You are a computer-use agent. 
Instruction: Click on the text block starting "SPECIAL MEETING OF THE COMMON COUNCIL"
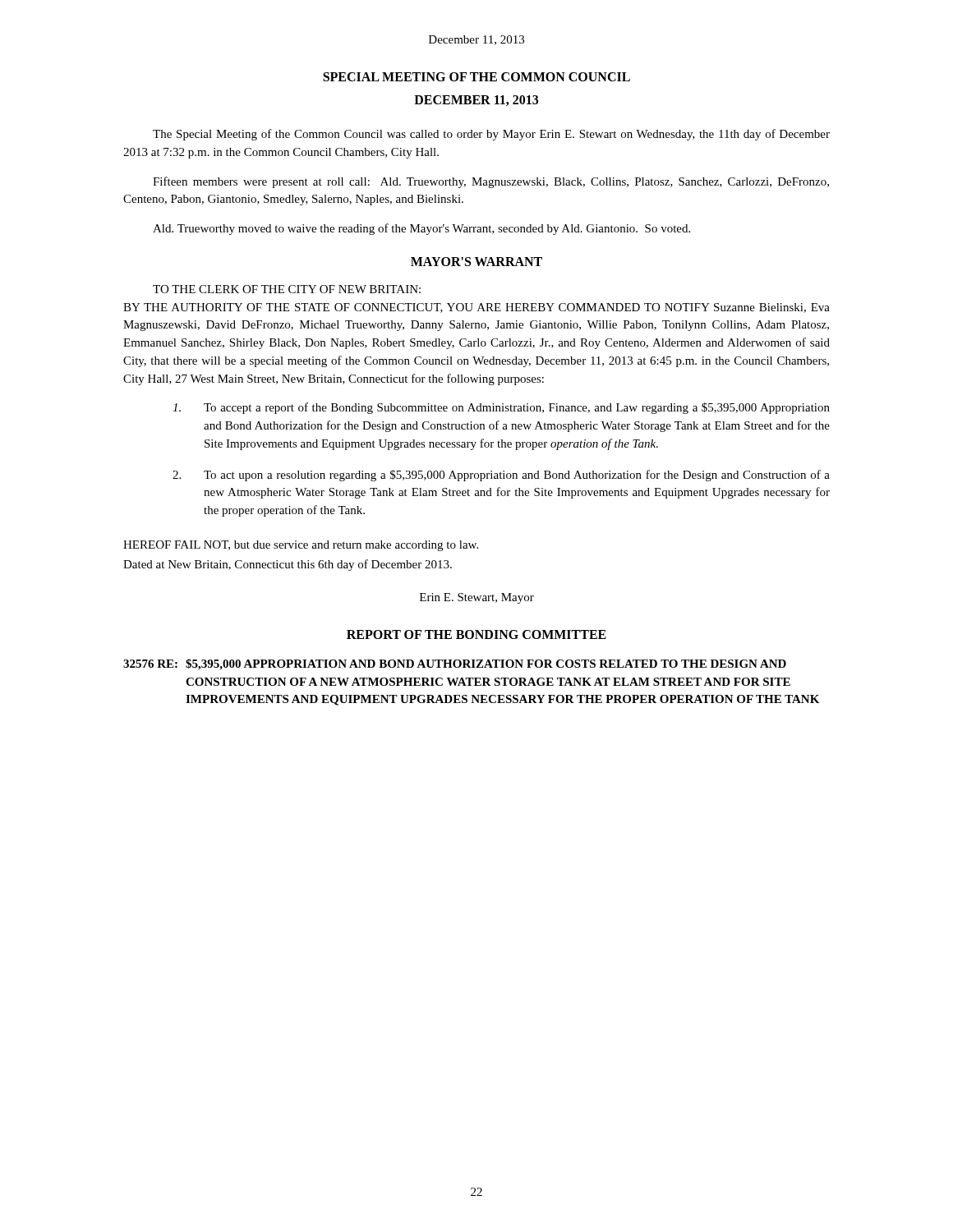[476, 77]
